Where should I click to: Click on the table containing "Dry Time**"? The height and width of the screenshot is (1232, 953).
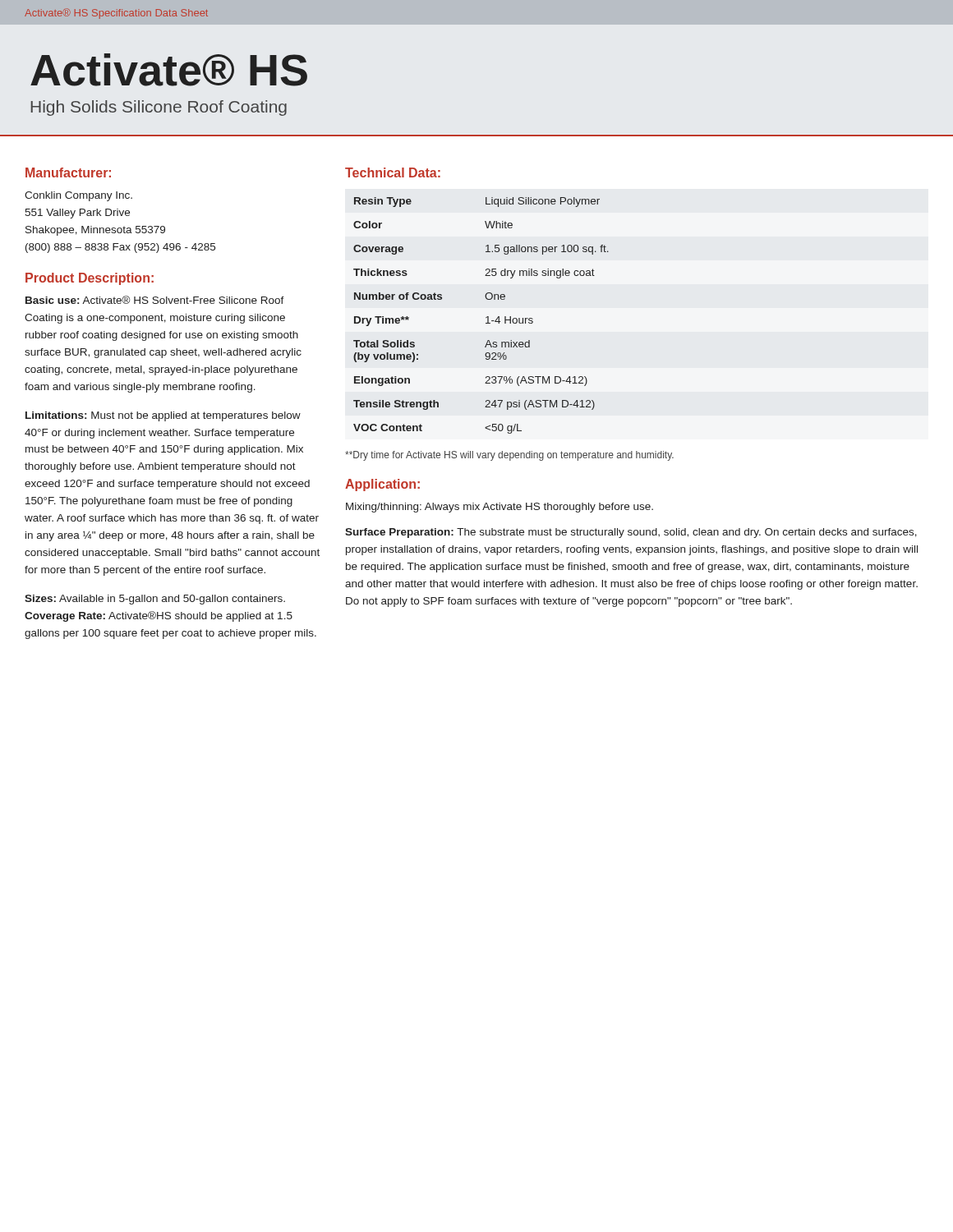637,314
